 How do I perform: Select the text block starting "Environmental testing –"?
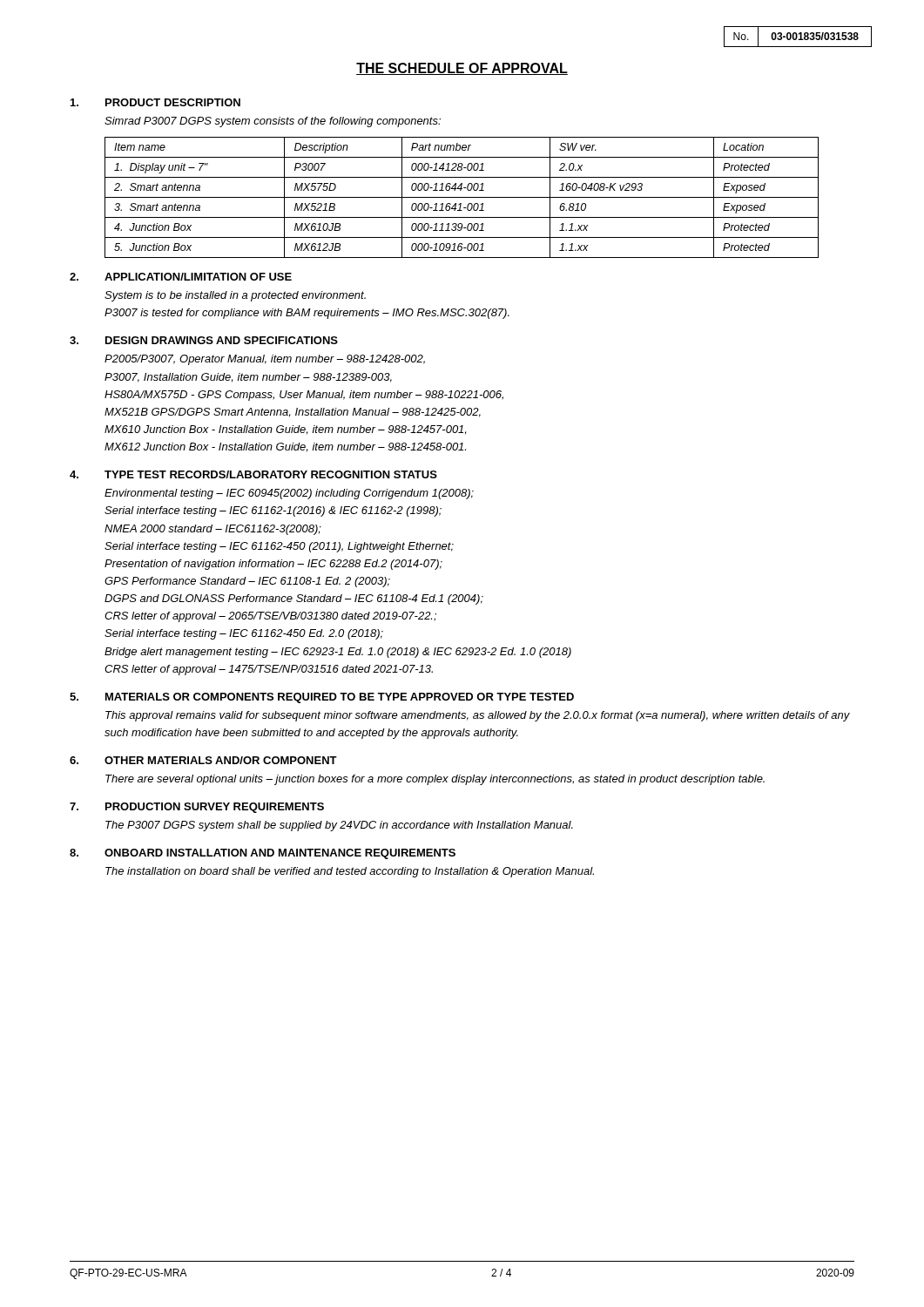pyautogui.click(x=338, y=581)
